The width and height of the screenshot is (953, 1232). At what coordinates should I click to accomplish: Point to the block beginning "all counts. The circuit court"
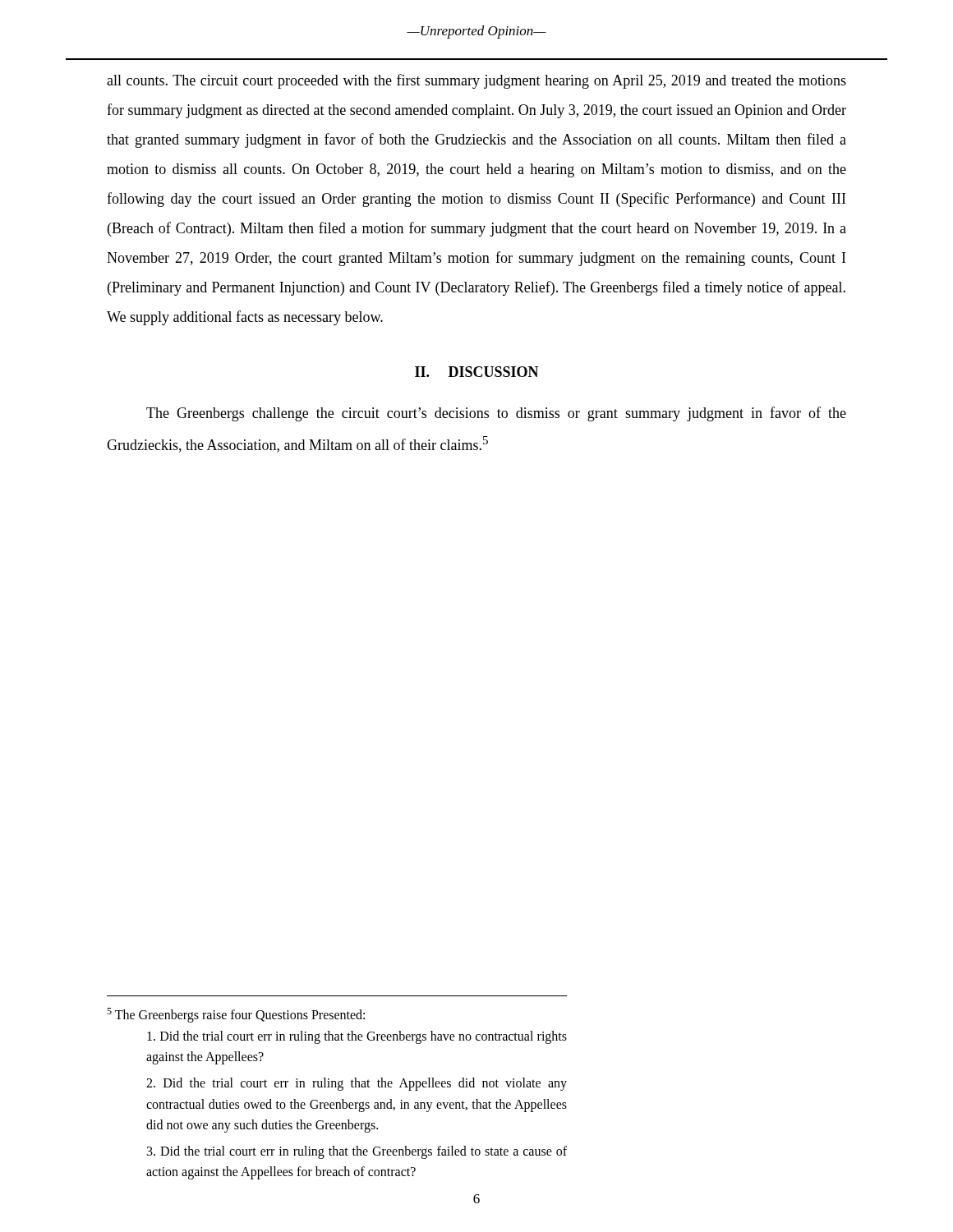click(476, 263)
